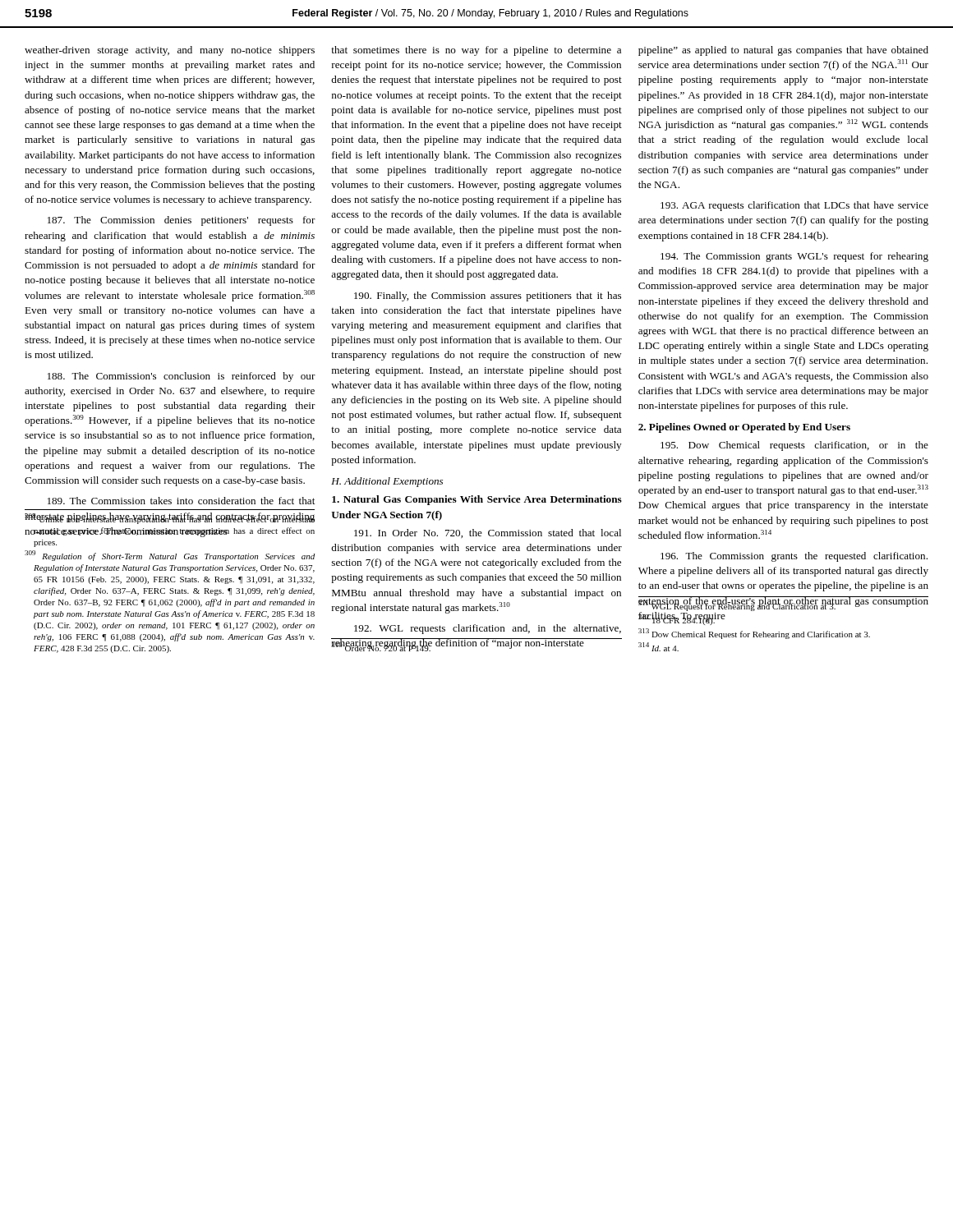Locate the section header containing "2. Pipelines Owned or Operated by End"
Screen dimensions: 1232x953
point(783,427)
